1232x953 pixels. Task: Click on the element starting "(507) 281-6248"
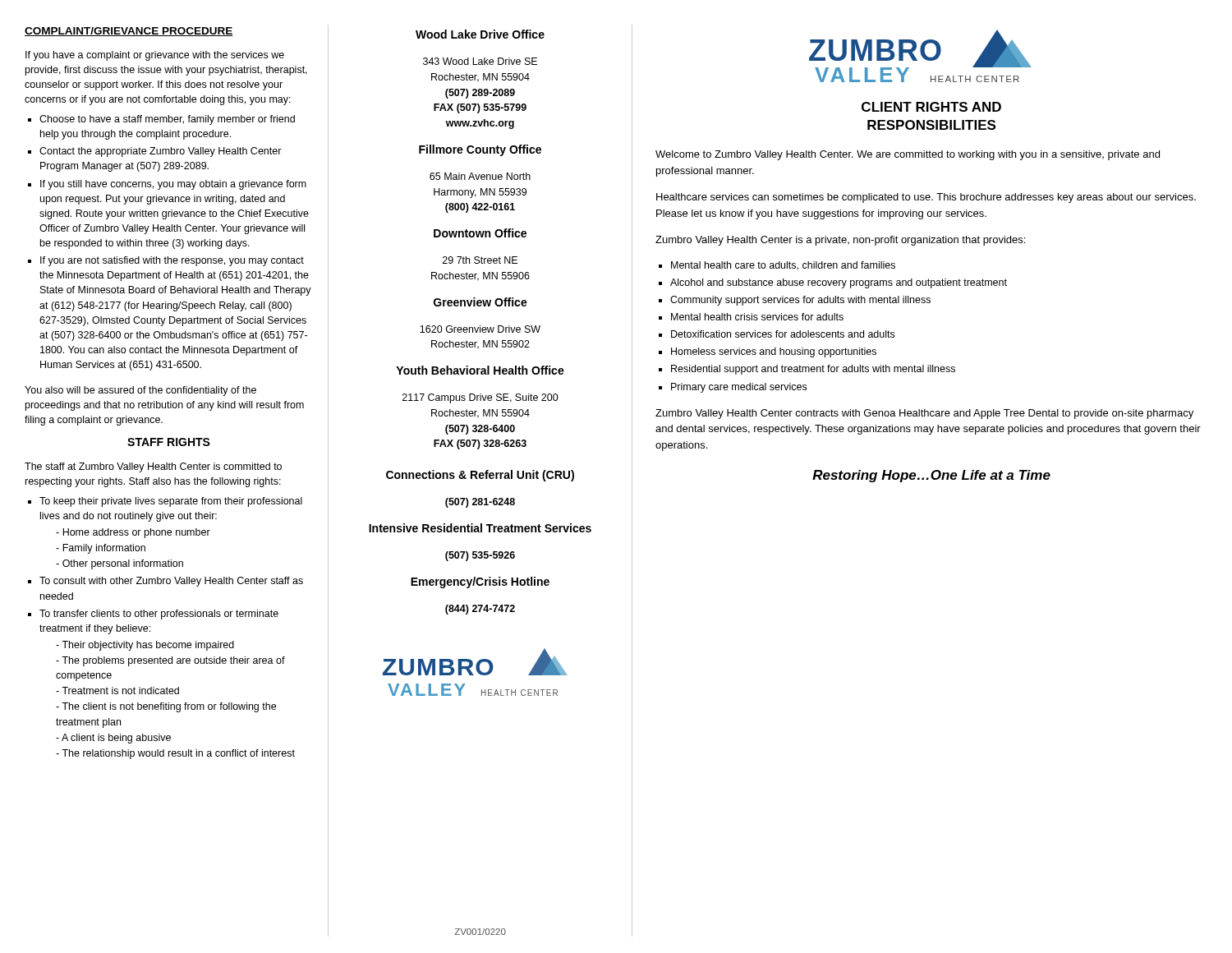coord(480,502)
